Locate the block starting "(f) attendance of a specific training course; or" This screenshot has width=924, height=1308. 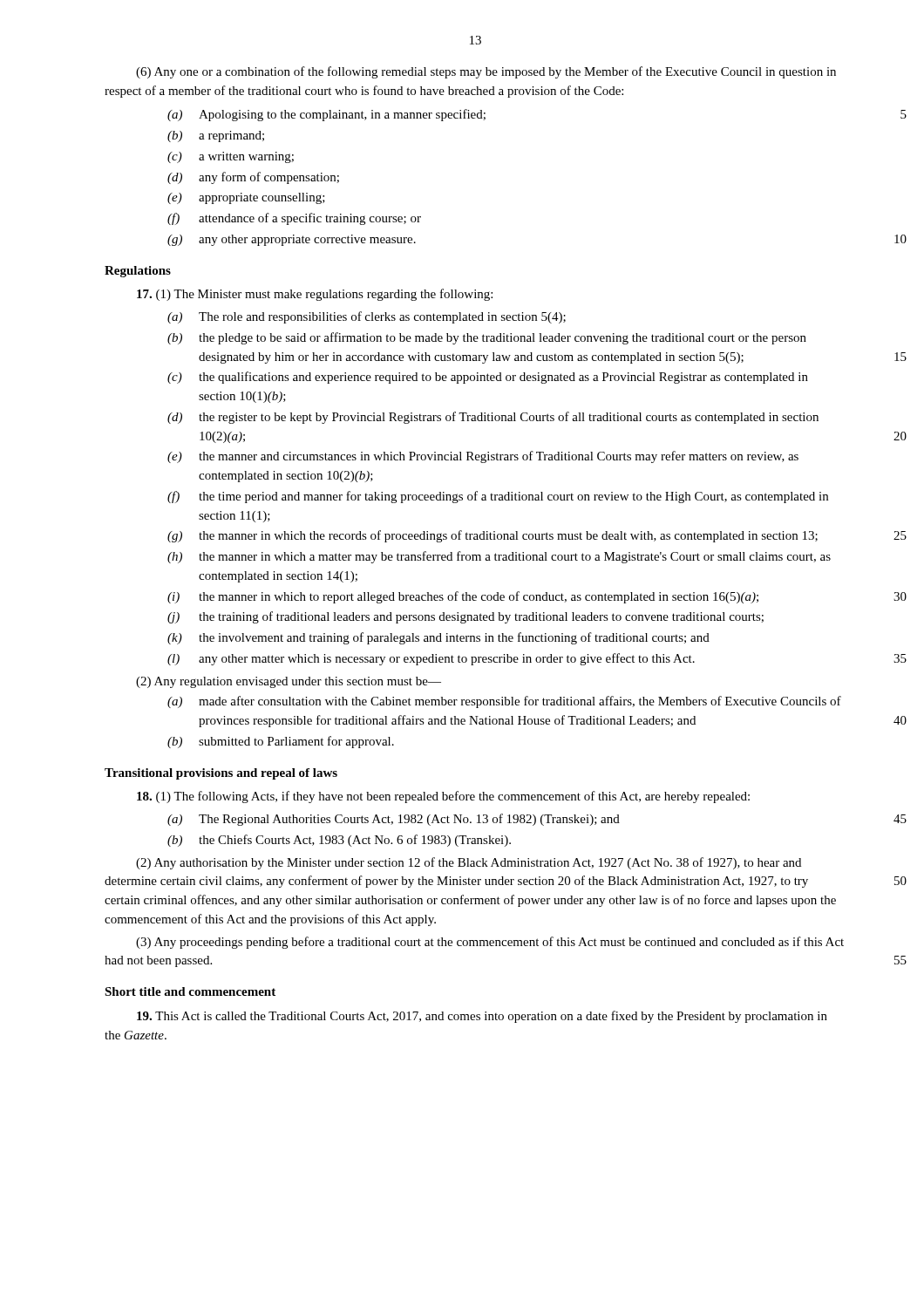294,219
